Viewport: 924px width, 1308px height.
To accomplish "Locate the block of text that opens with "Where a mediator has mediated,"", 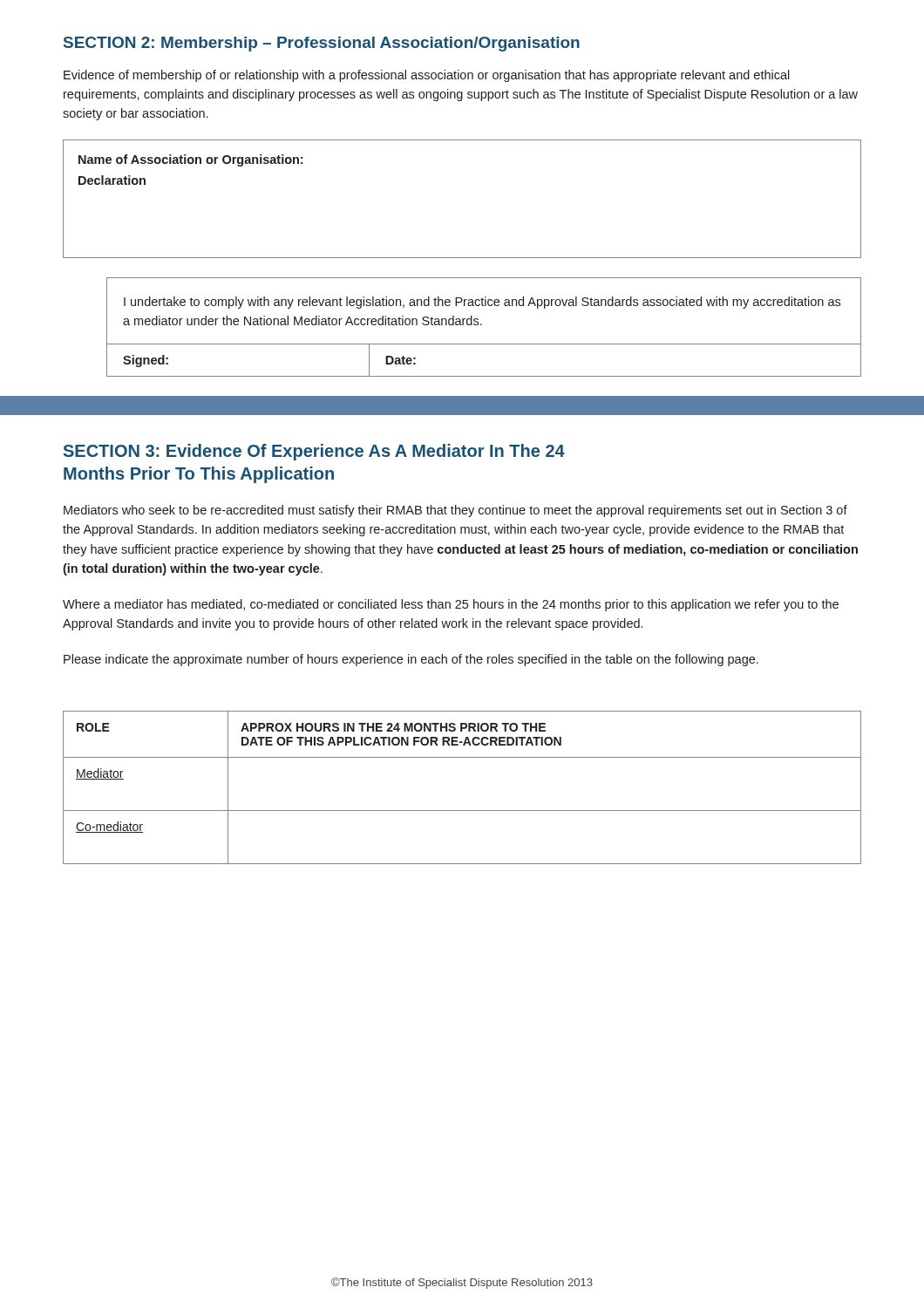I will click(462, 614).
